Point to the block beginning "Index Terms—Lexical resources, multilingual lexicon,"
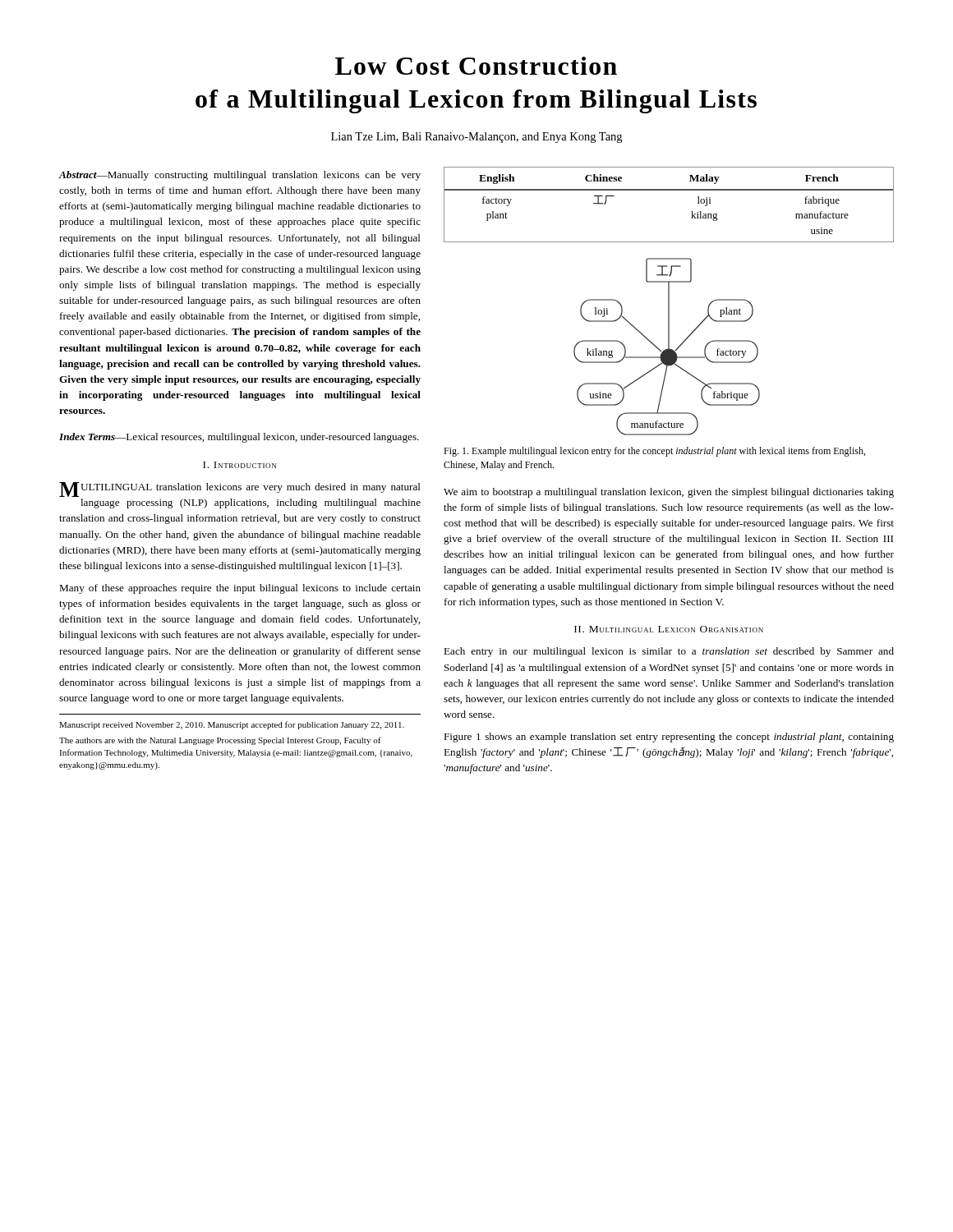Image resolution: width=953 pixels, height=1232 pixels. pos(240,437)
